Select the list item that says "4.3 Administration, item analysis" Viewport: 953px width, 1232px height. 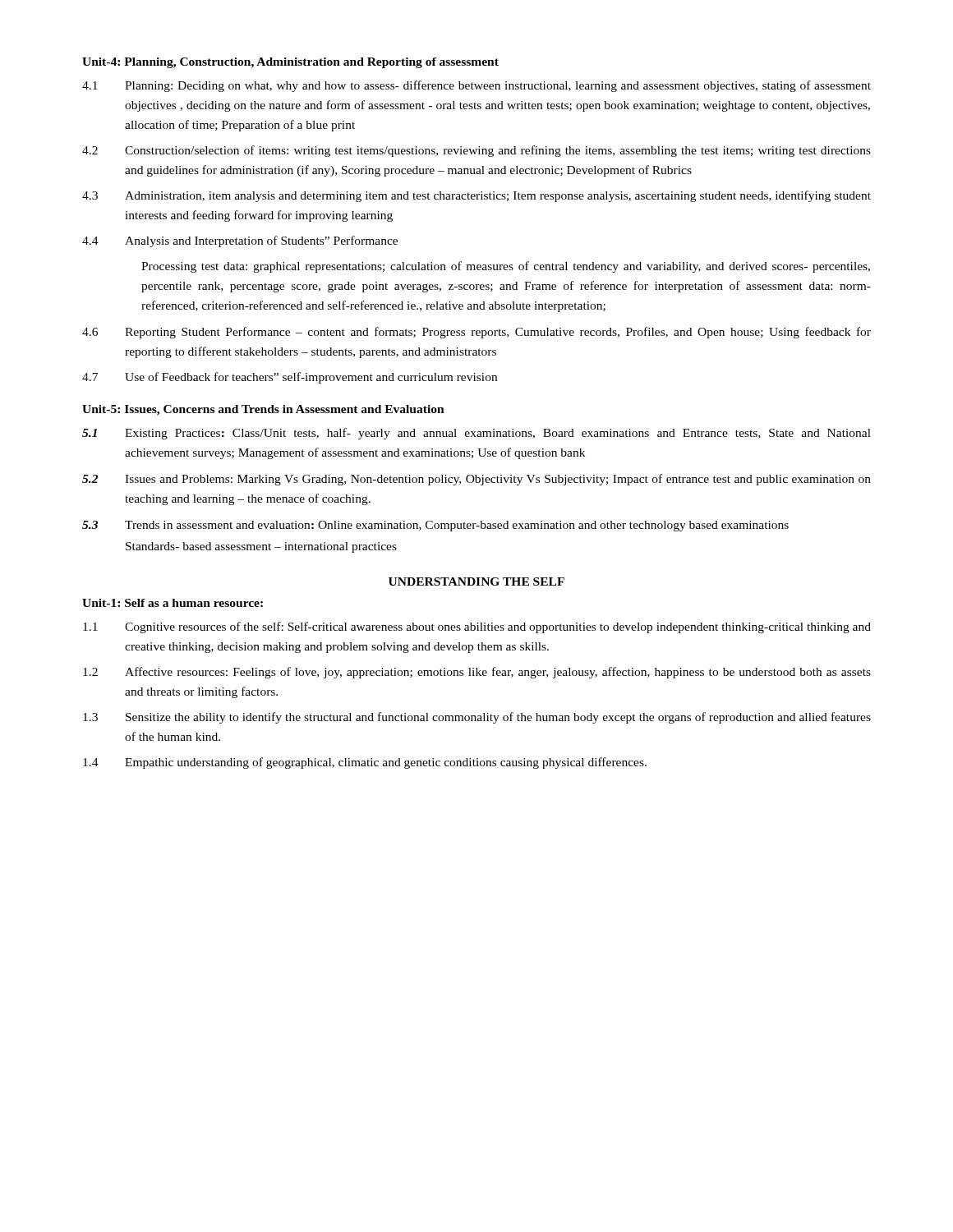[x=476, y=205]
